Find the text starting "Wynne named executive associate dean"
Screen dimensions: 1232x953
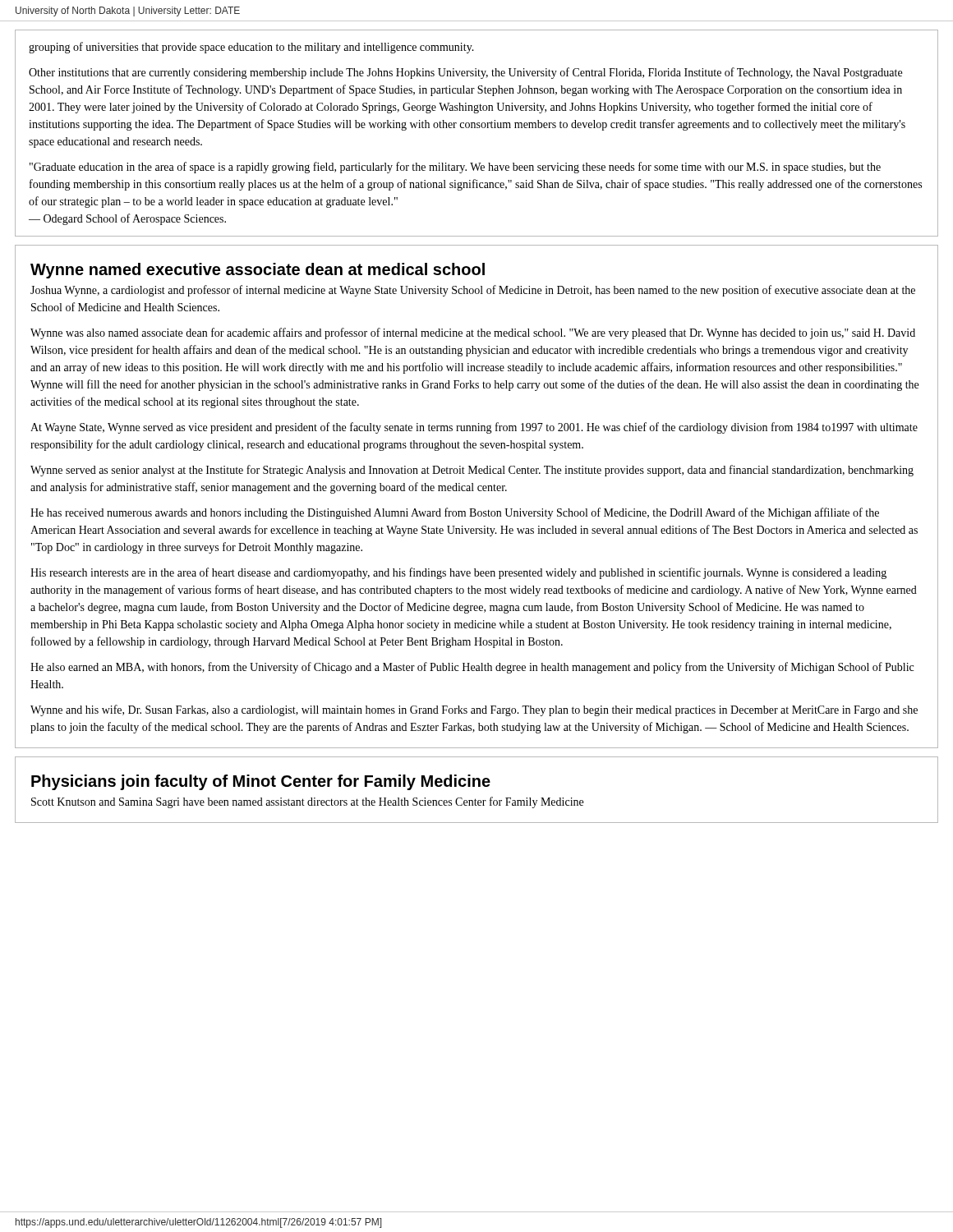[476, 269]
